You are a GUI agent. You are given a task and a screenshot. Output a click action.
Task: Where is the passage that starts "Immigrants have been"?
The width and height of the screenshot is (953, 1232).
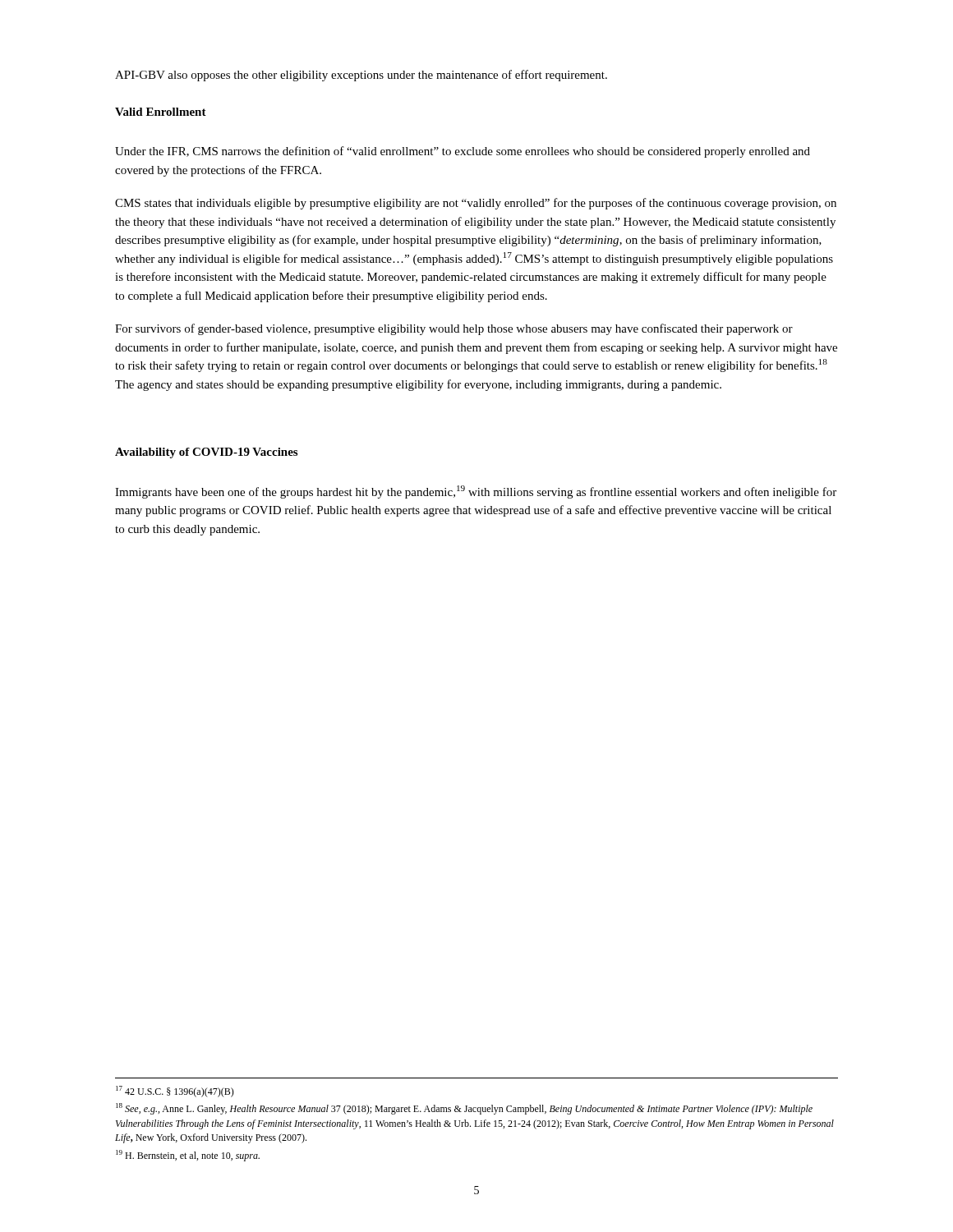(476, 510)
